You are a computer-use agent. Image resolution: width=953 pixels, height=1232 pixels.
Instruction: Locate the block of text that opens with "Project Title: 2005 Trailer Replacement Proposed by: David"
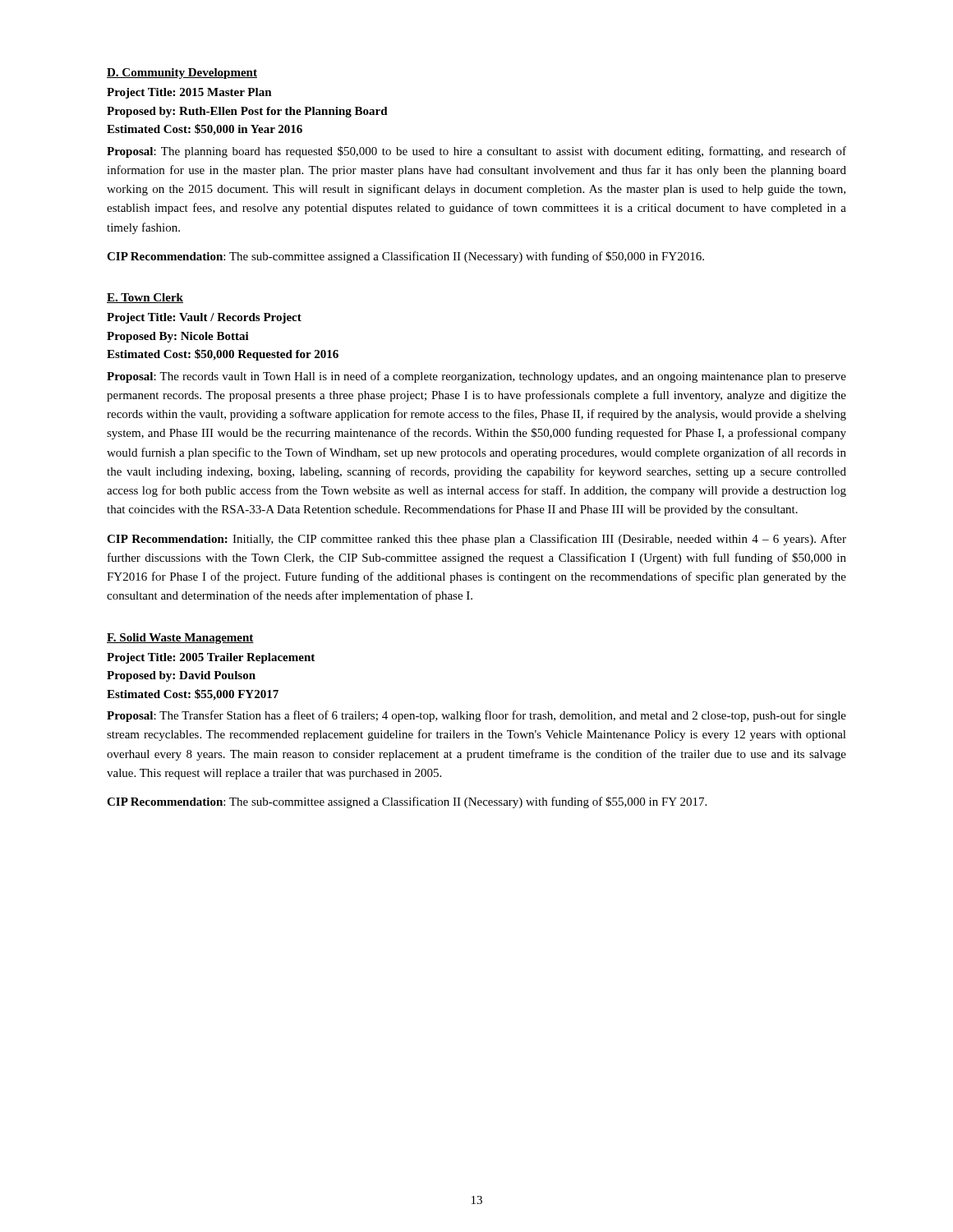[211, 675]
